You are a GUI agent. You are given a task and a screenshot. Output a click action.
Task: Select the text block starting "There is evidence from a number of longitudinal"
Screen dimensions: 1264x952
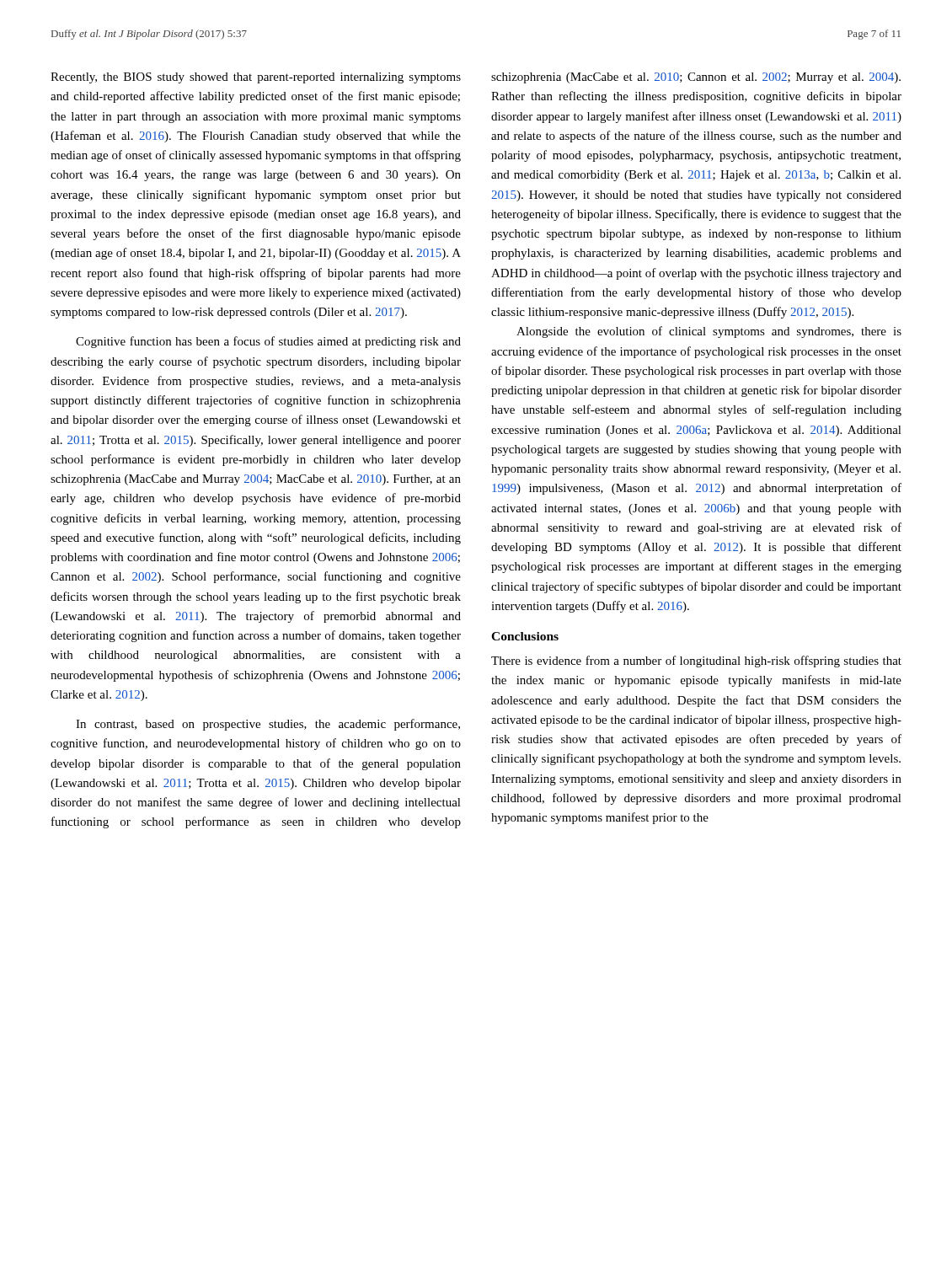point(696,740)
